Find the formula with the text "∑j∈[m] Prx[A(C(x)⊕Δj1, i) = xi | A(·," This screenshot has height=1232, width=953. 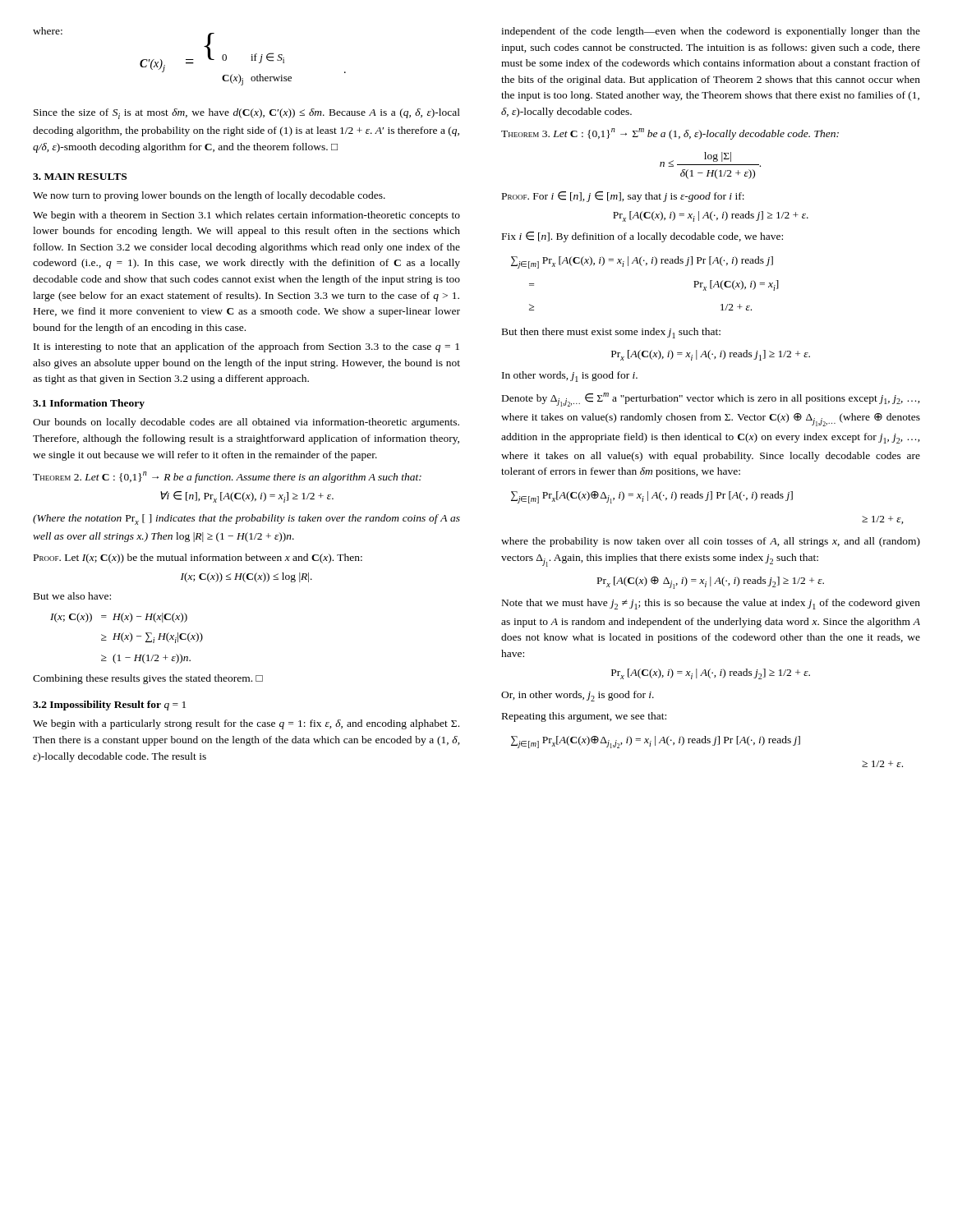[715, 507]
